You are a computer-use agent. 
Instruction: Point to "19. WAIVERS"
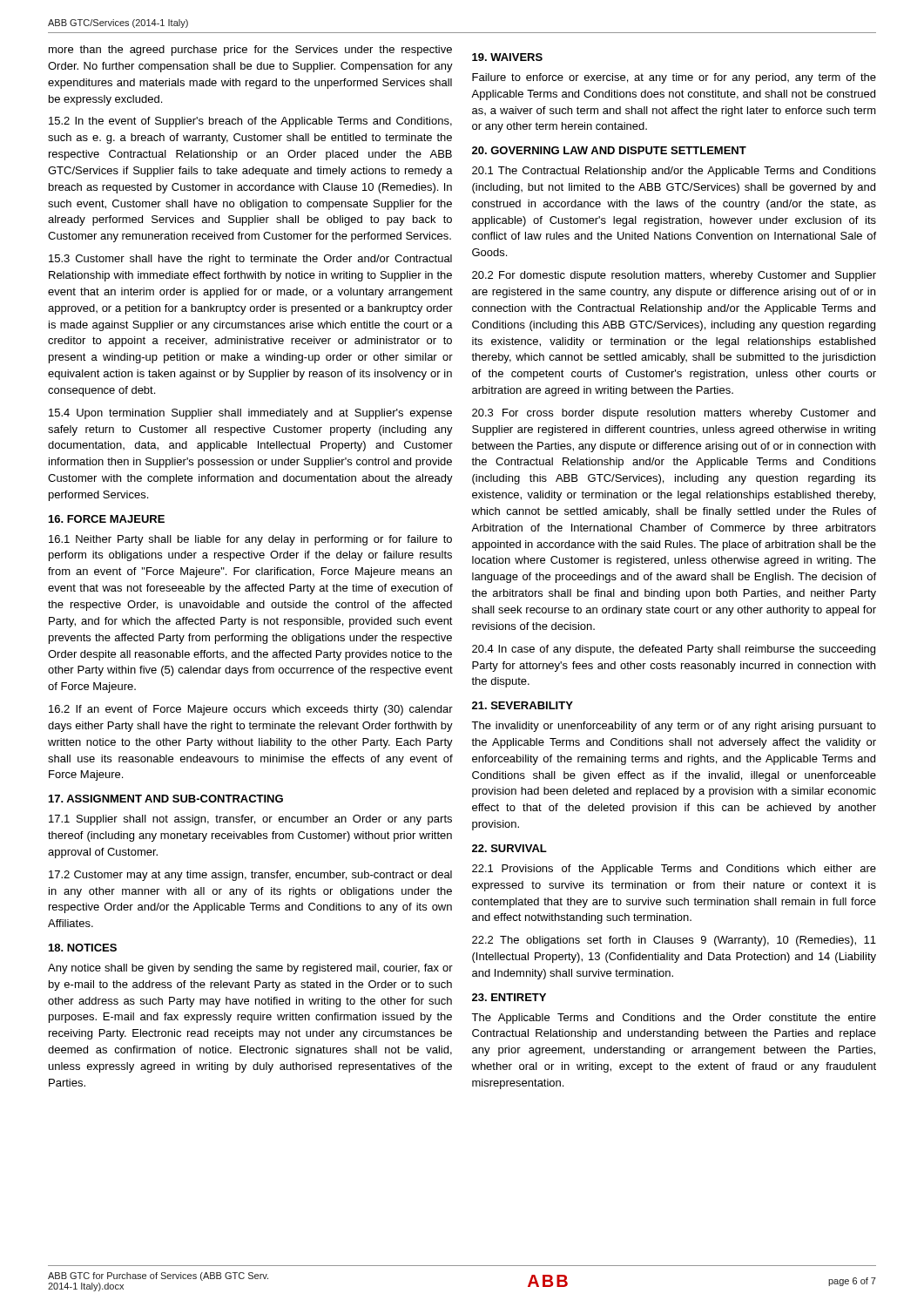pyautogui.click(x=507, y=57)
